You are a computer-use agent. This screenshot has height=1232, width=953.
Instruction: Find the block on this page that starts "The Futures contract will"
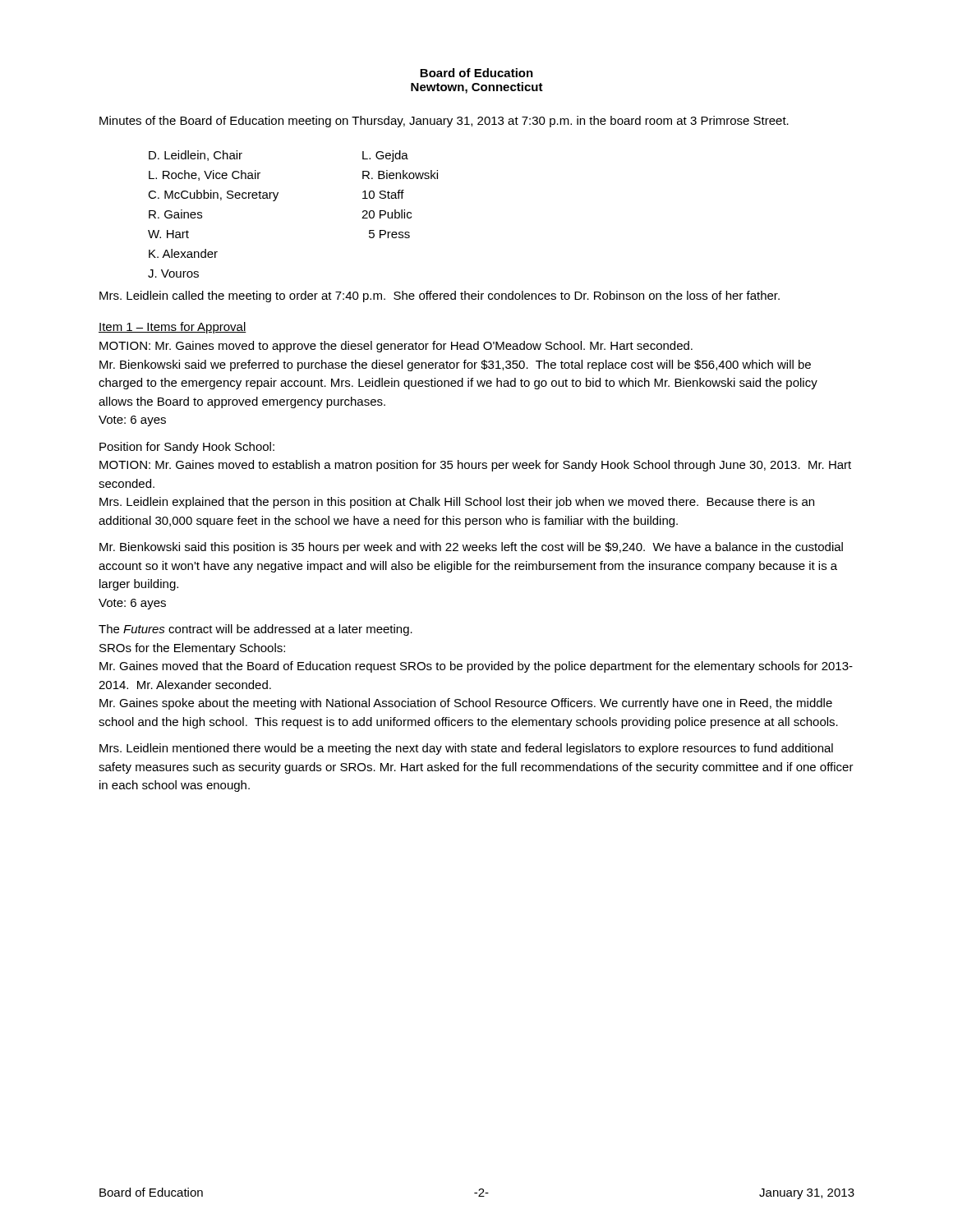click(x=476, y=675)
